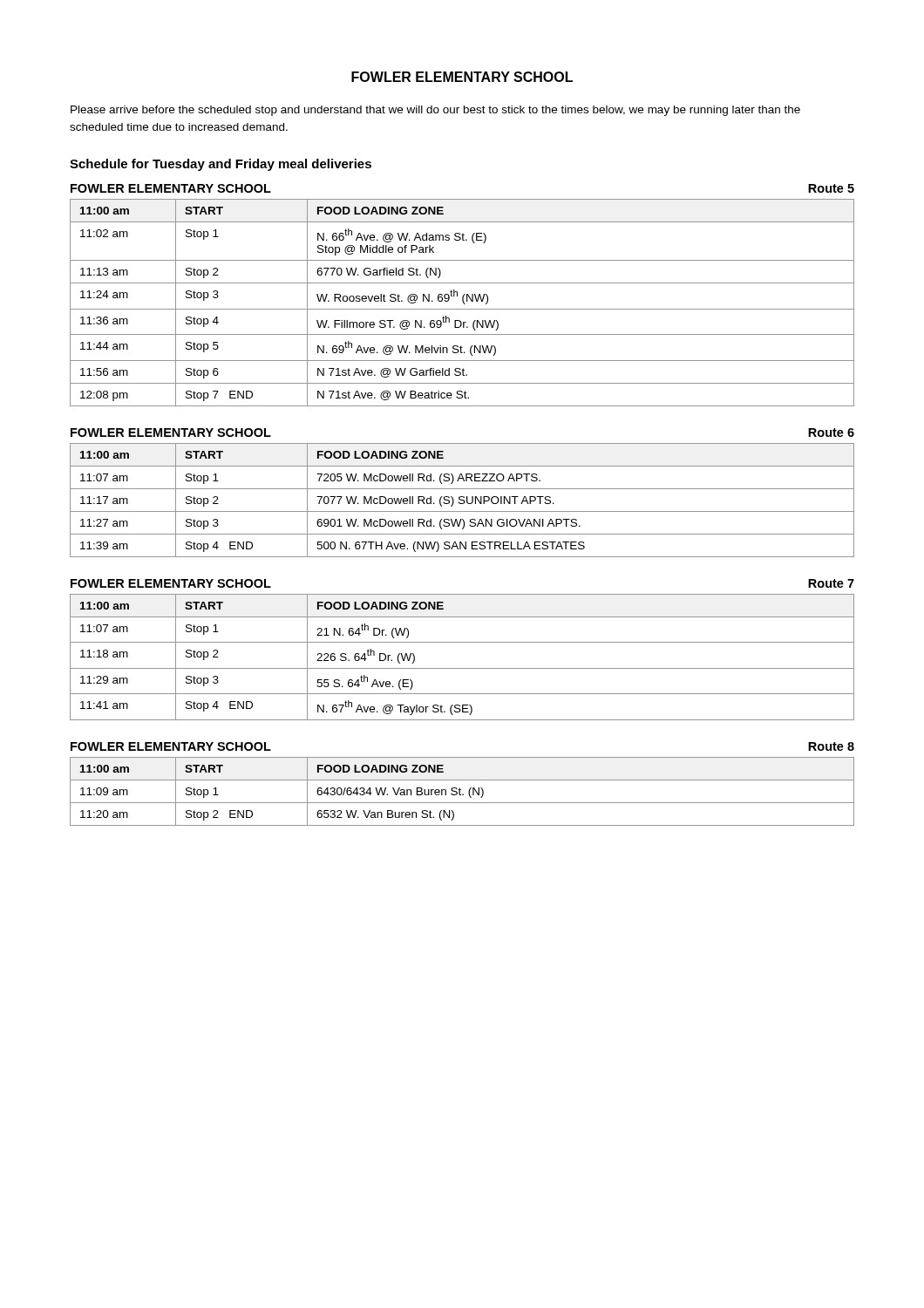Find the table that mentions "11:13 am"
Image resolution: width=924 pixels, height=1308 pixels.
pyautogui.click(x=462, y=302)
